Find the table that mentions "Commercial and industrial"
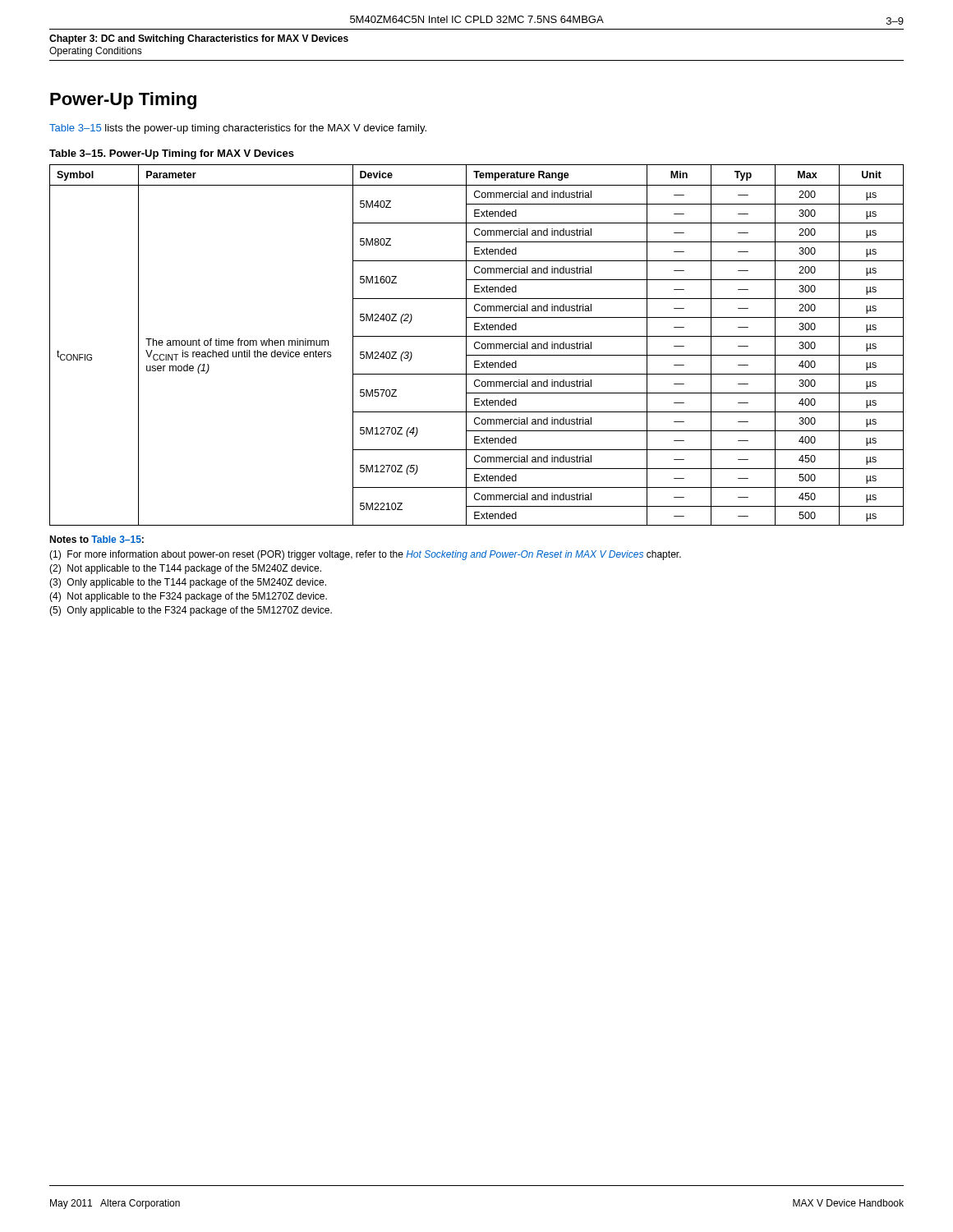The image size is (953, 1232). [476, 345]
